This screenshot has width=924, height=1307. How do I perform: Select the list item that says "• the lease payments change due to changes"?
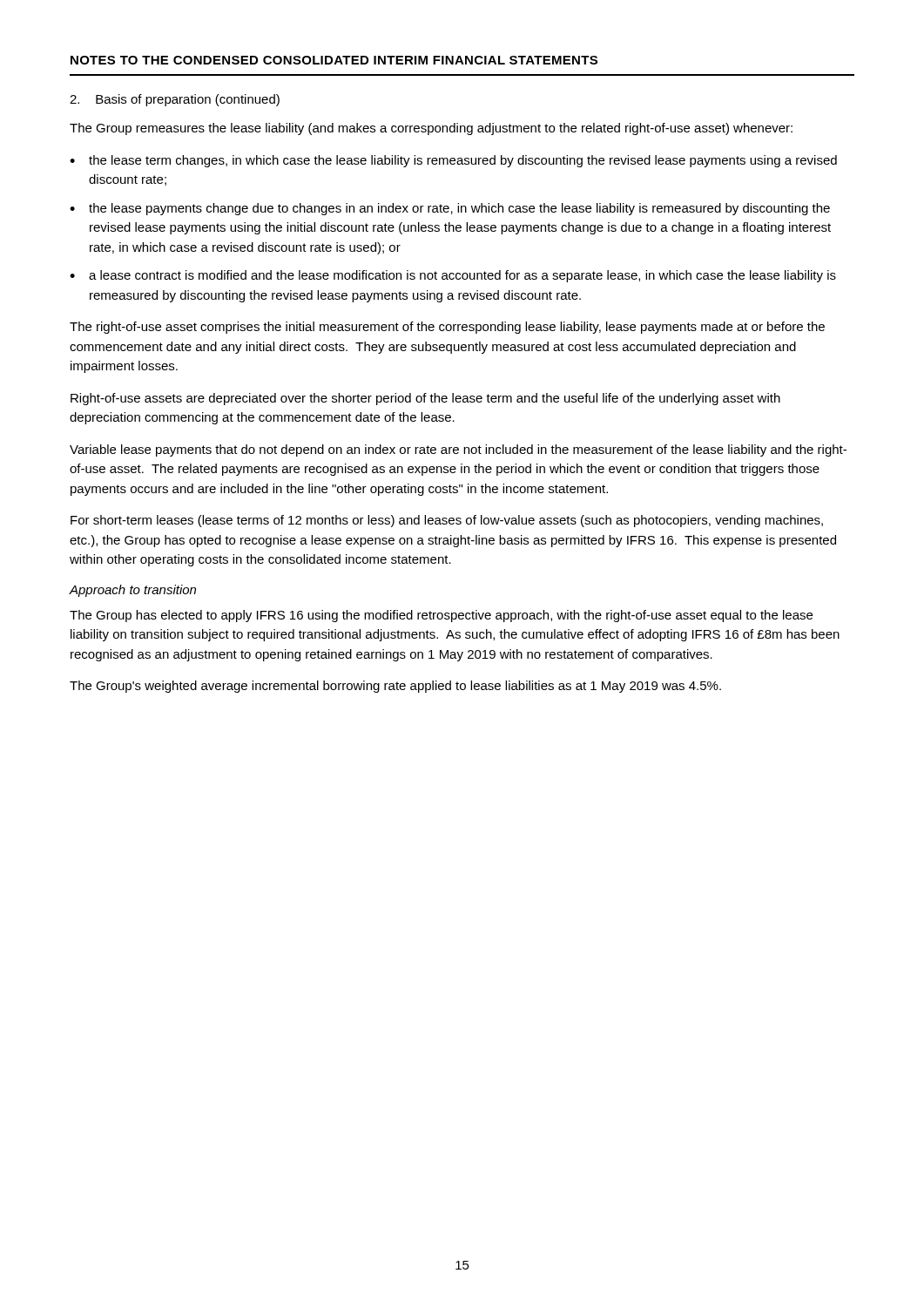click(x=462, y=228)
